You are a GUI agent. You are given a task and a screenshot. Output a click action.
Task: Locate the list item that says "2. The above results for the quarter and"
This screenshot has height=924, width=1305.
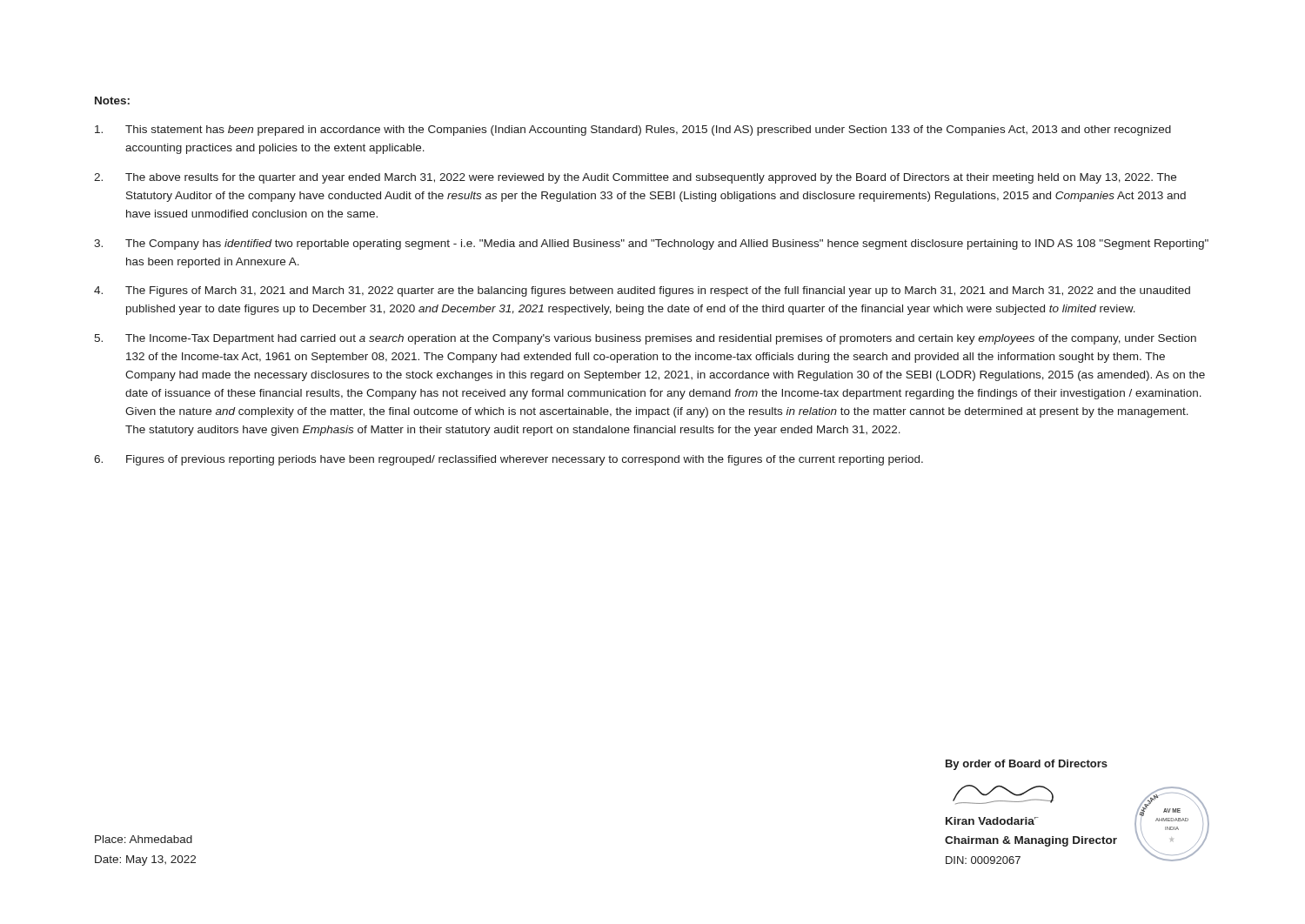[x=652, y=196]
